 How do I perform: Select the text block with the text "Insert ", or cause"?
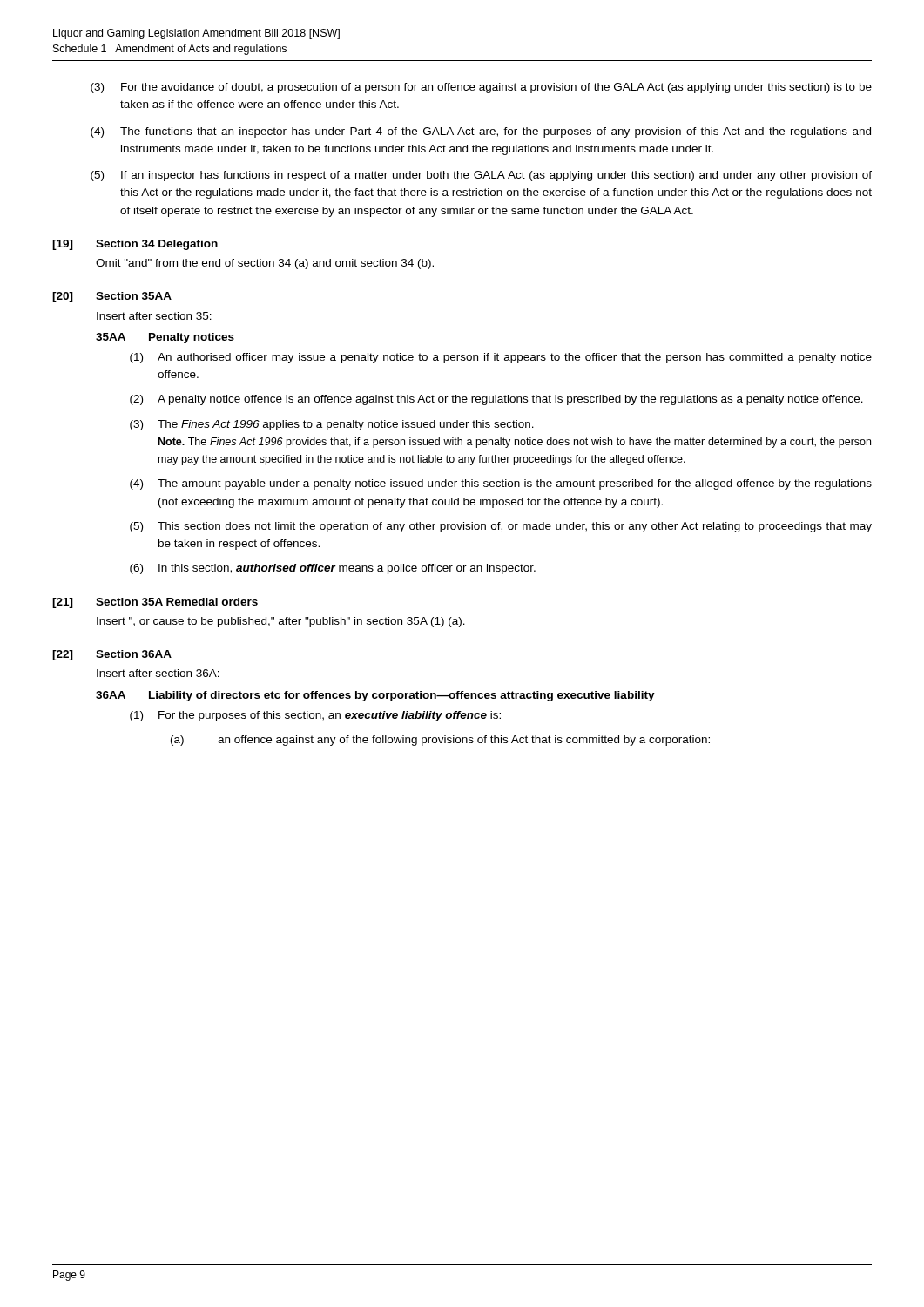click(x=281, y=622)
